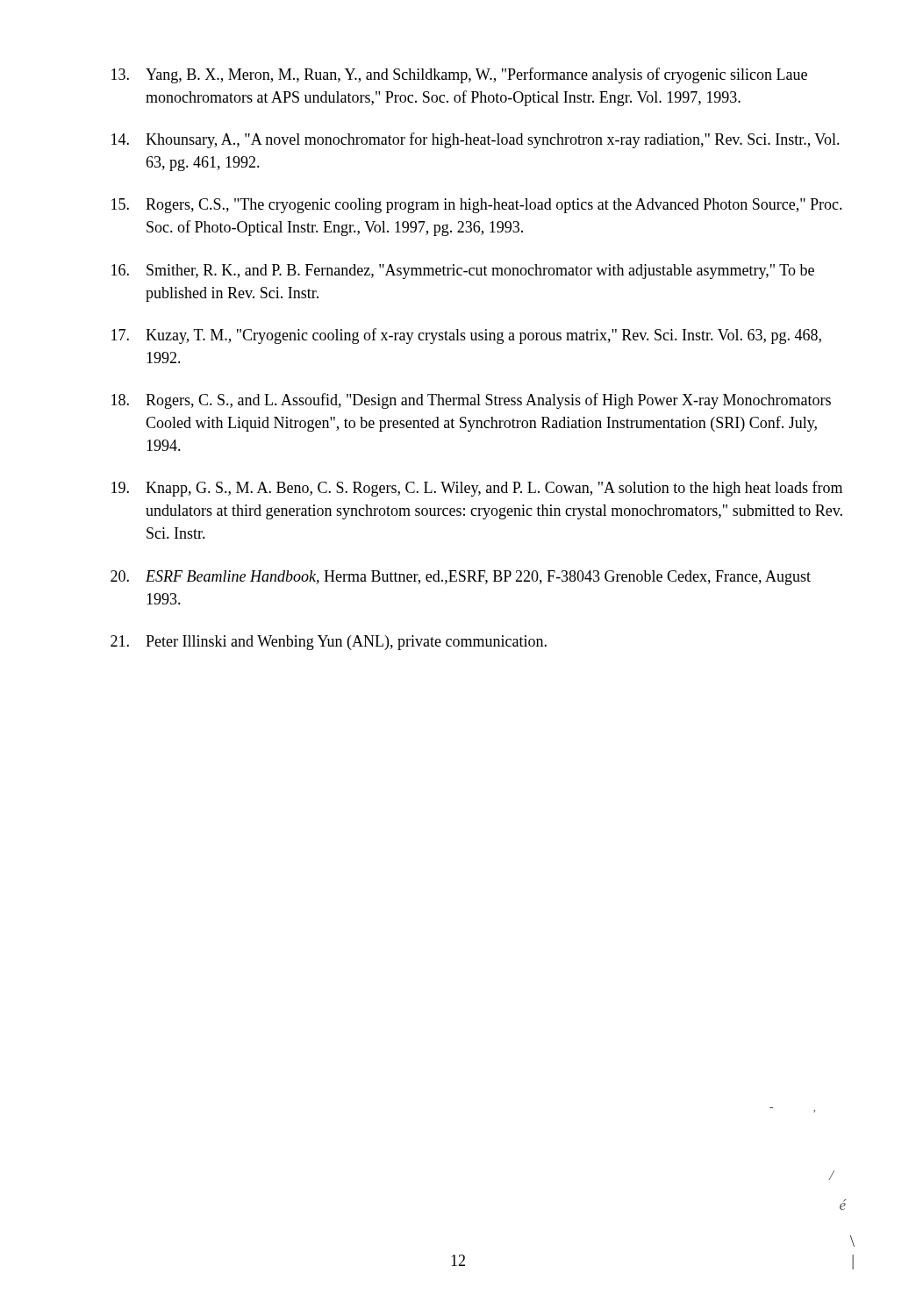The height and width of the screenshot is (1316, 916).
Task: Find the element starting "16. Smither, R. K., and P."
Action: click(462, 281)
